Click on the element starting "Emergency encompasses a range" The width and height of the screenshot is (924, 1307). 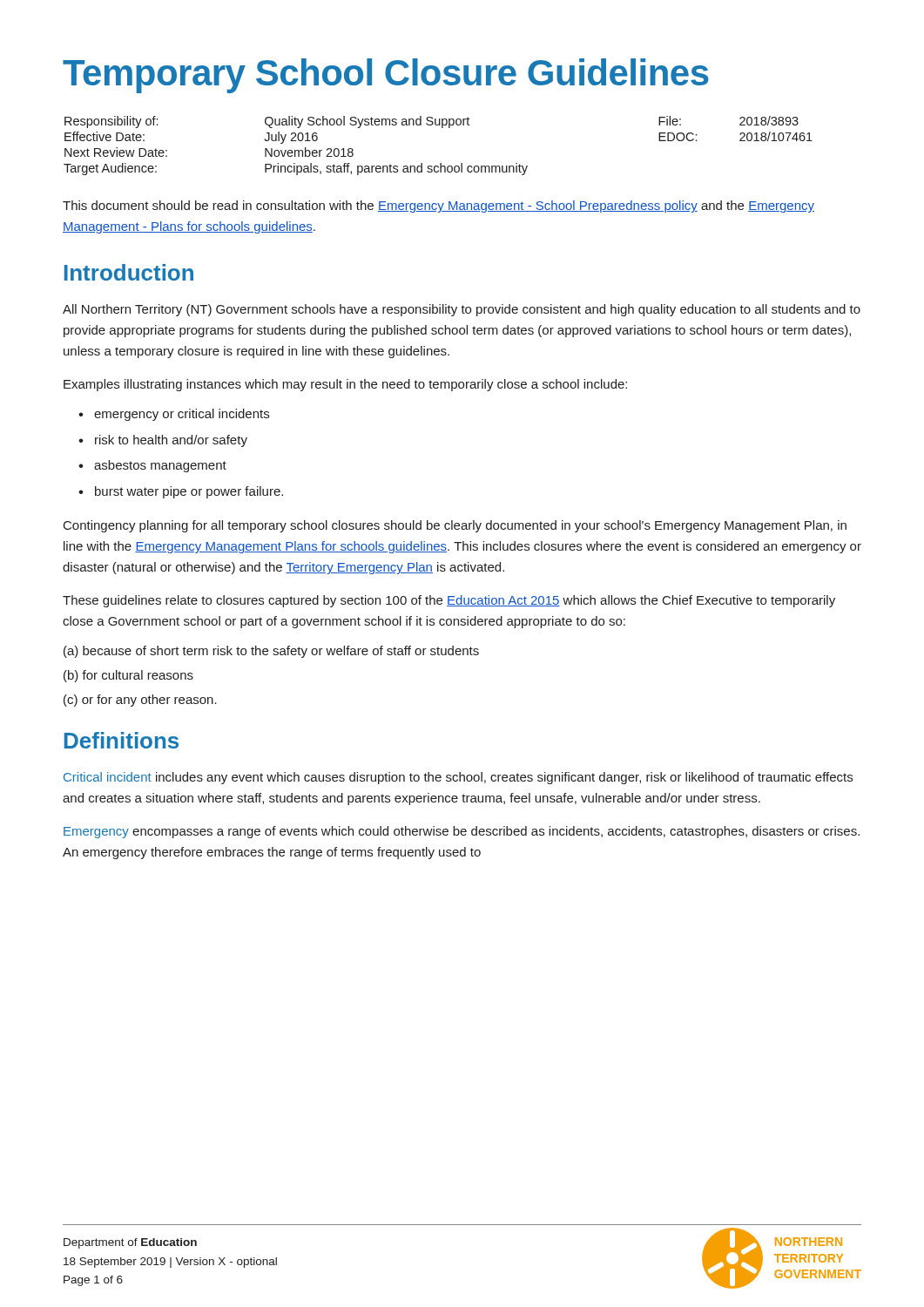[462, 842]
